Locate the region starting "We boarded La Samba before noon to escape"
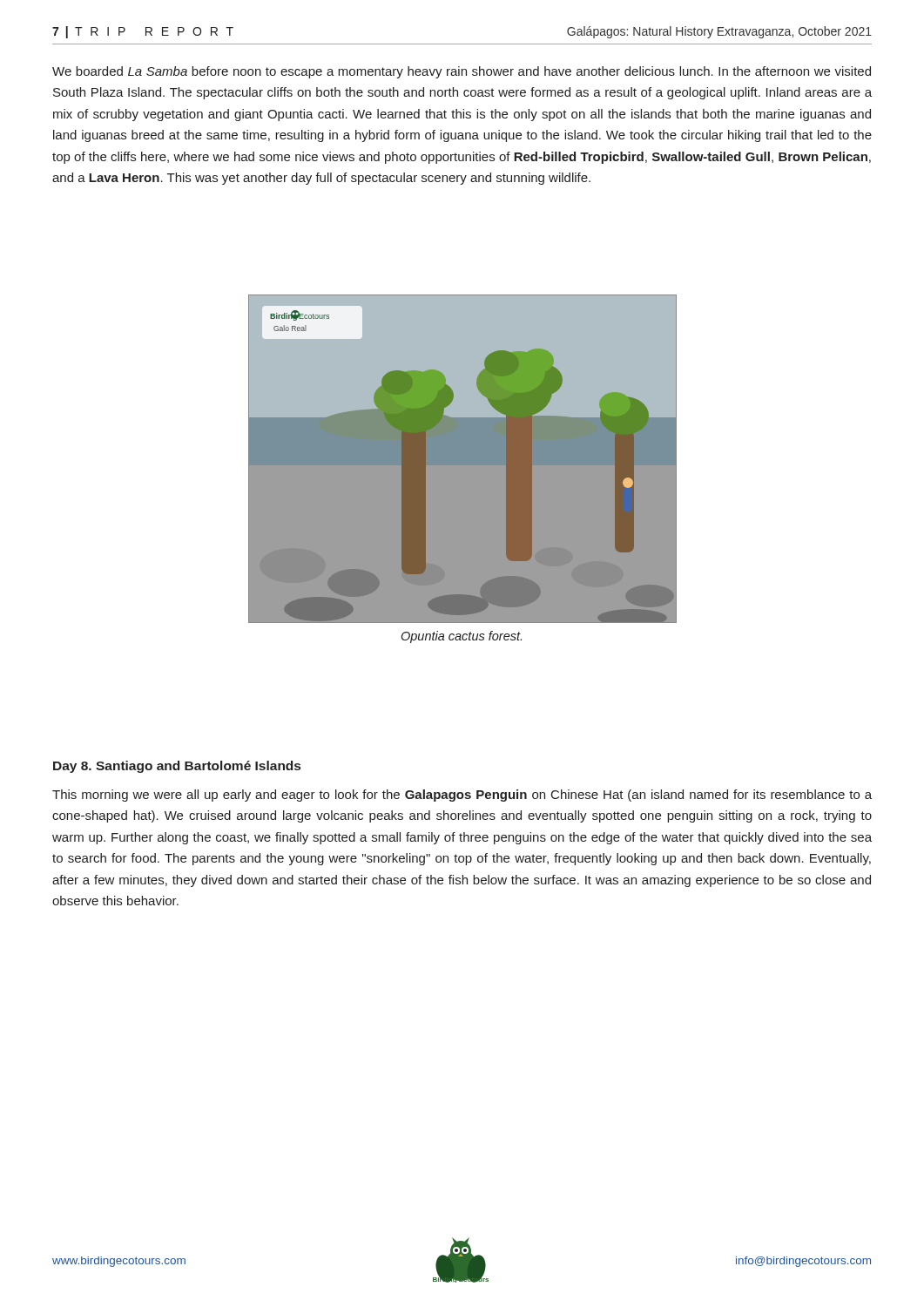924x1307 pixels. pos(462,124)
